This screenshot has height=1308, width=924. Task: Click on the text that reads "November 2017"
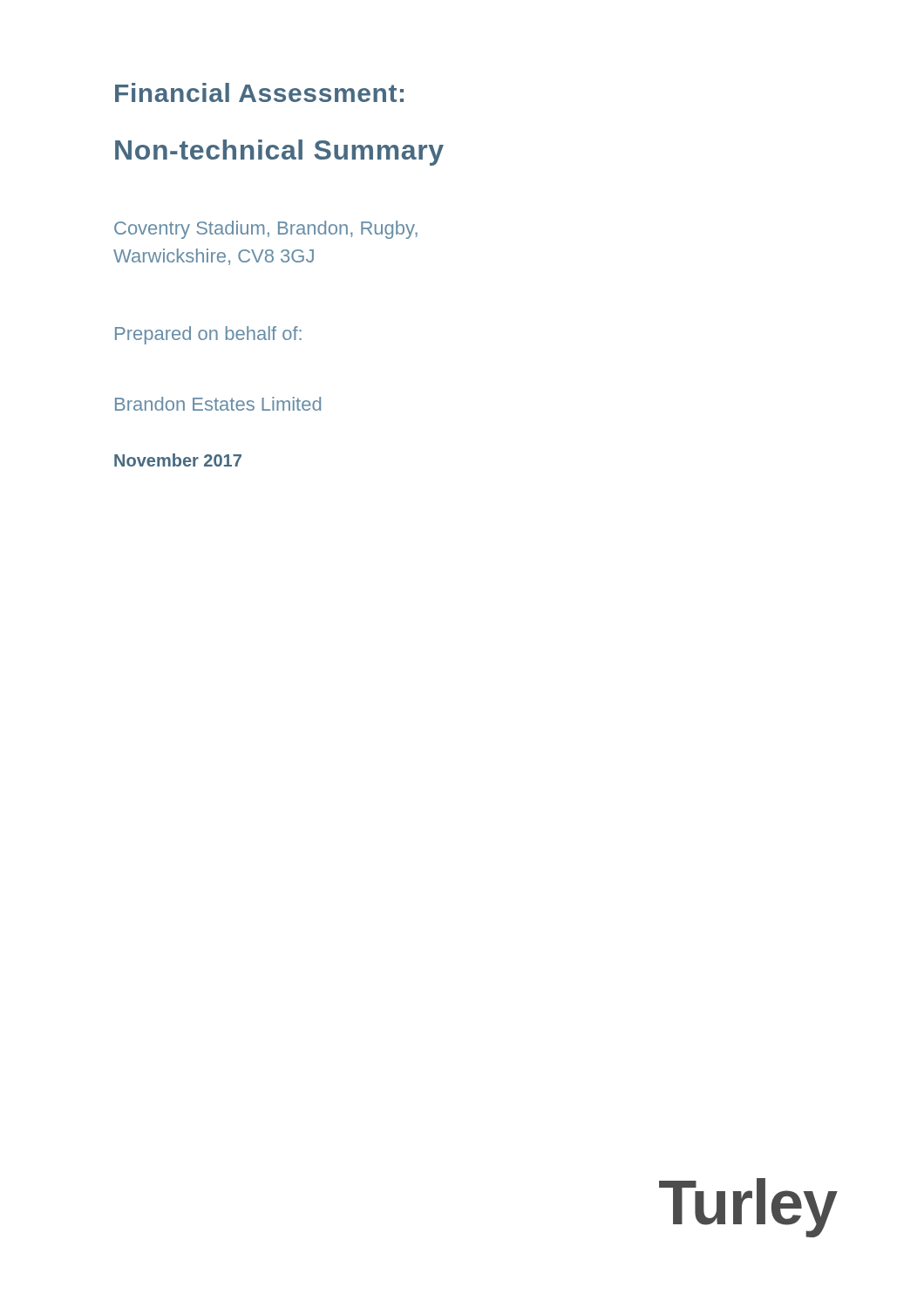click(178, 460)
